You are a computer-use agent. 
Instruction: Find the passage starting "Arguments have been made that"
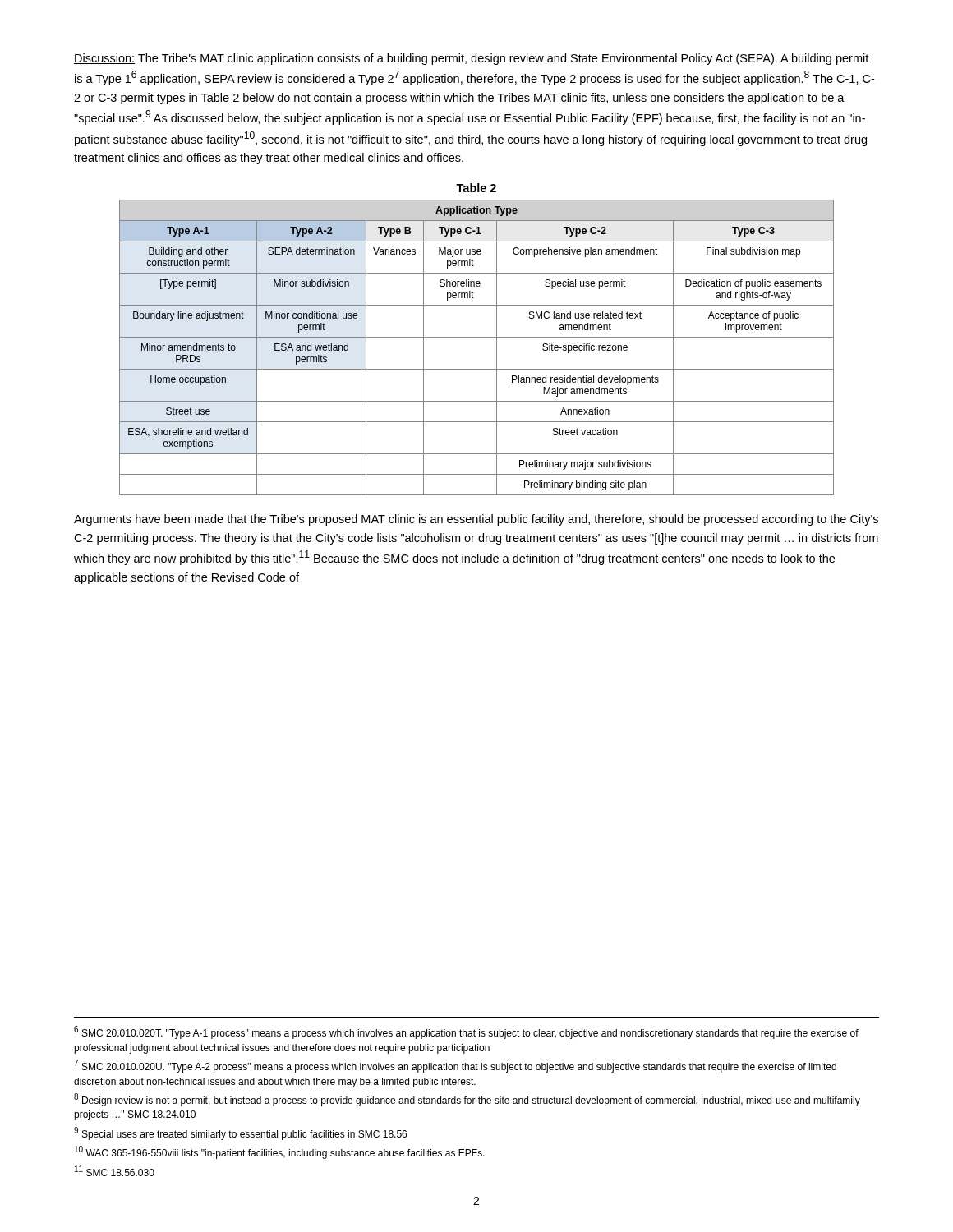click(x=476, y=548)
